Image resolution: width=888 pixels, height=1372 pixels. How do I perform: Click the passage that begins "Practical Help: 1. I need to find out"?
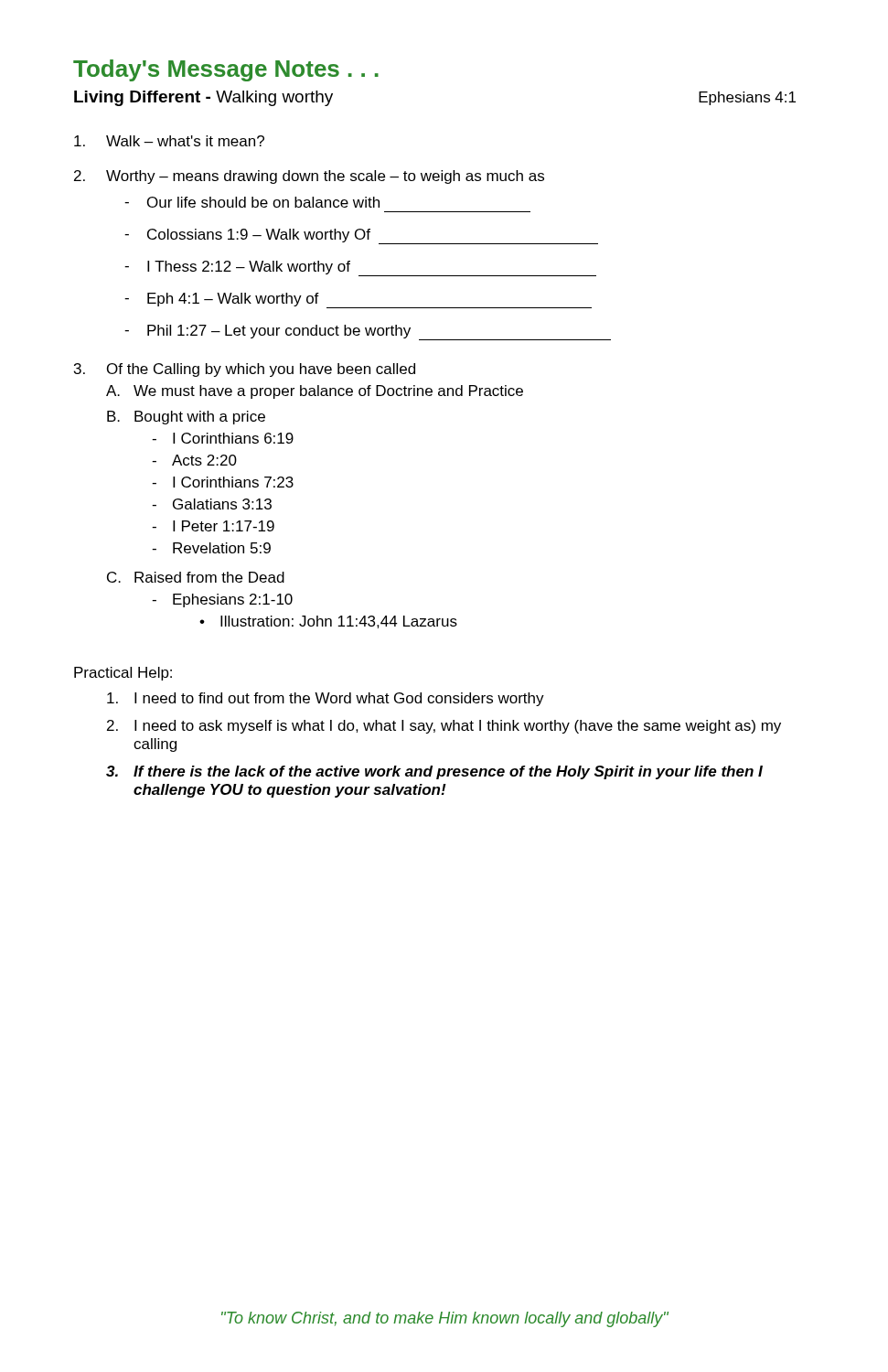coord(444,732)
